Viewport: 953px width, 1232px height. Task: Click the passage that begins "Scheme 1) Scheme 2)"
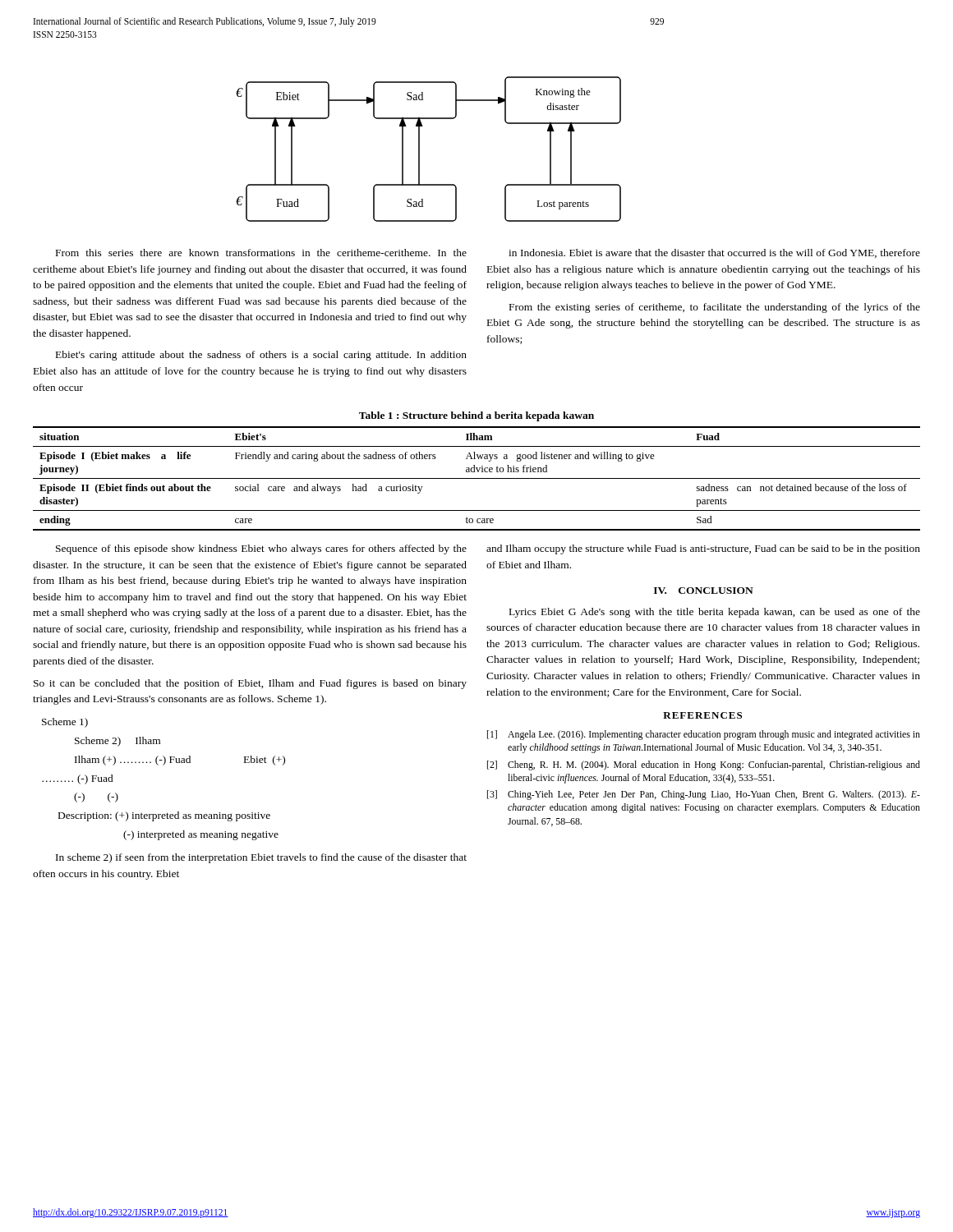click(x=65, y=723)
